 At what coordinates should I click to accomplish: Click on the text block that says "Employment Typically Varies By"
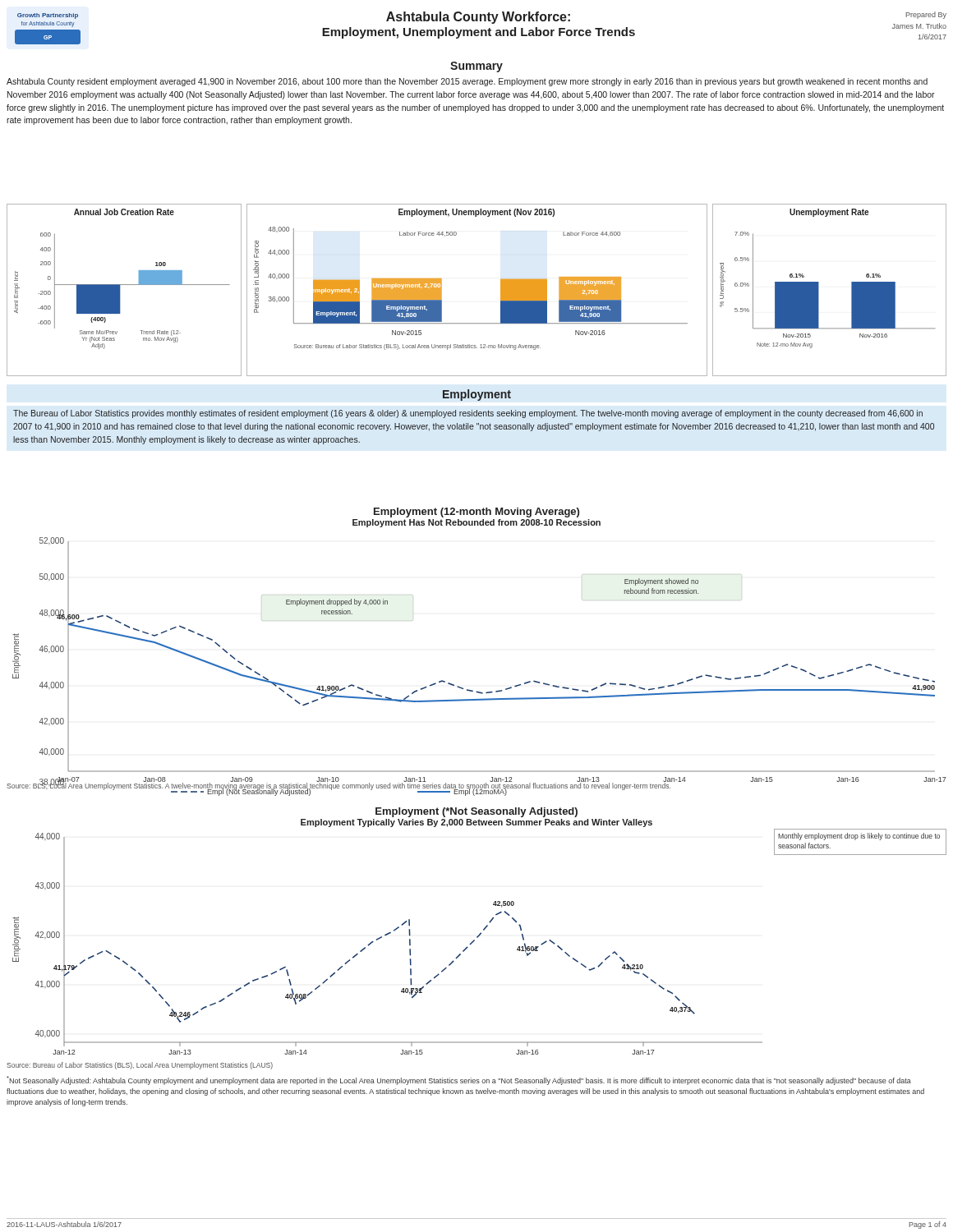point(476,822)
